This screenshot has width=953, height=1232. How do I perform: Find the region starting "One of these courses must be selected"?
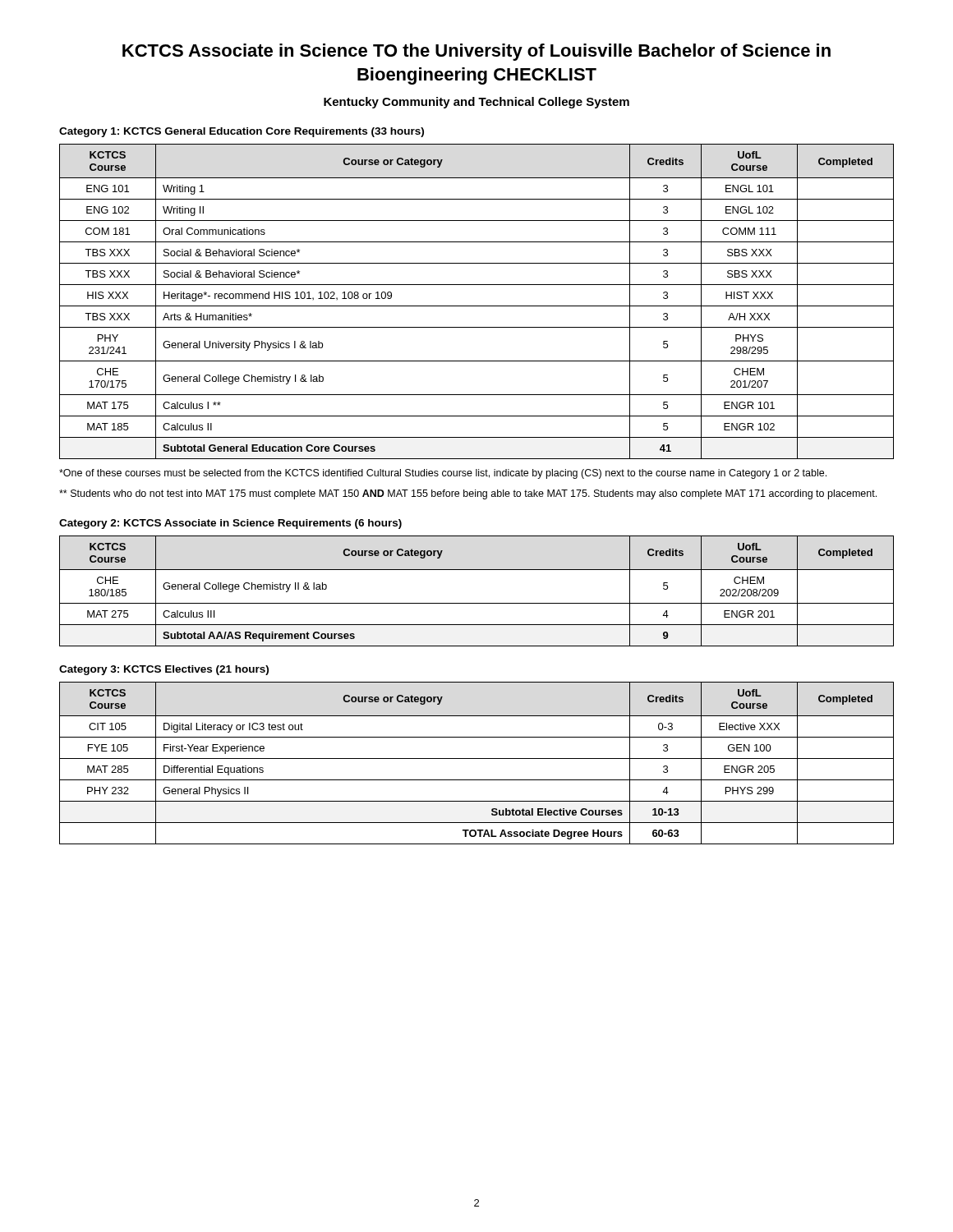coord(443,473)
